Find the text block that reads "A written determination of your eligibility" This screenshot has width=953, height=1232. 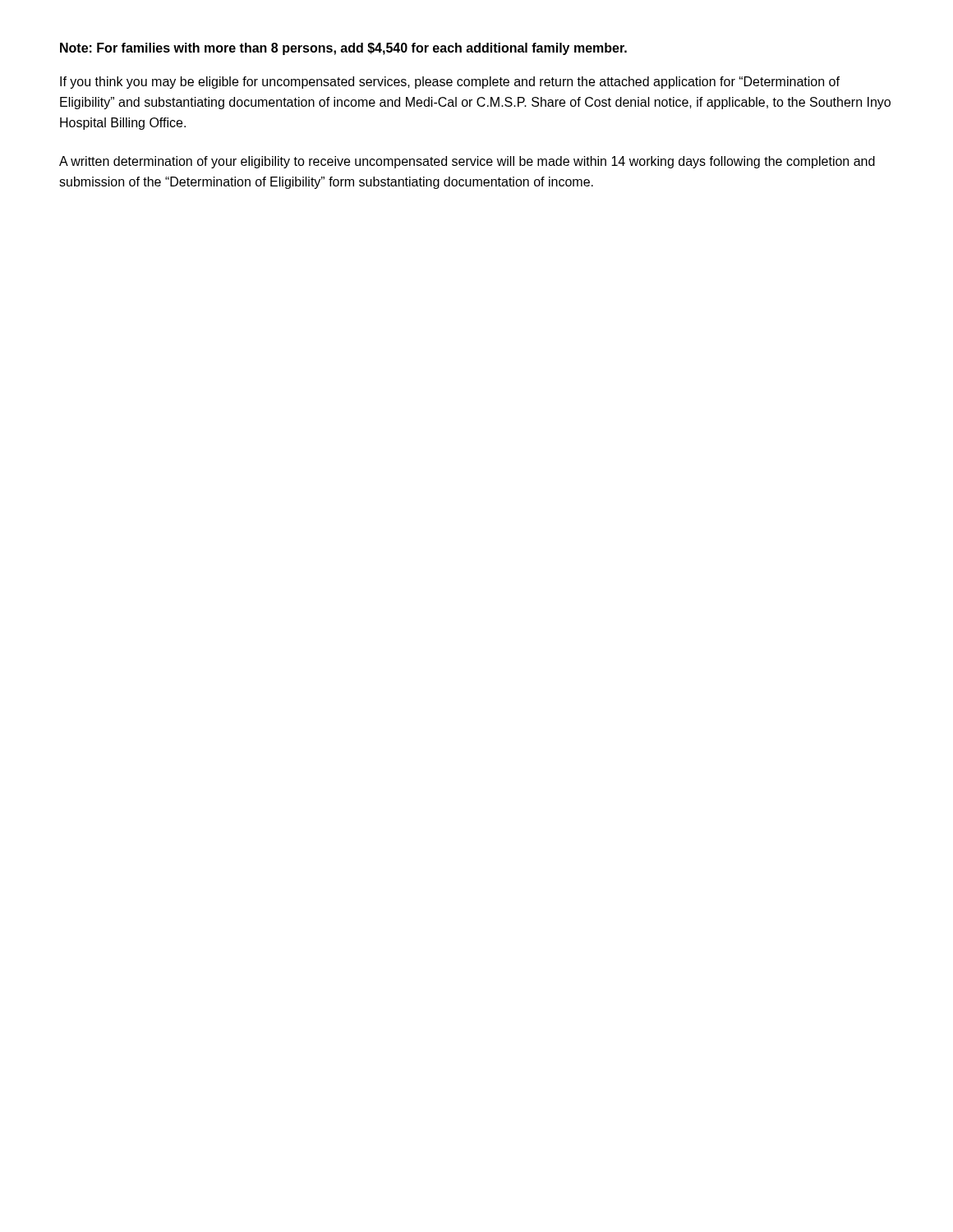[x=467, y=171]
